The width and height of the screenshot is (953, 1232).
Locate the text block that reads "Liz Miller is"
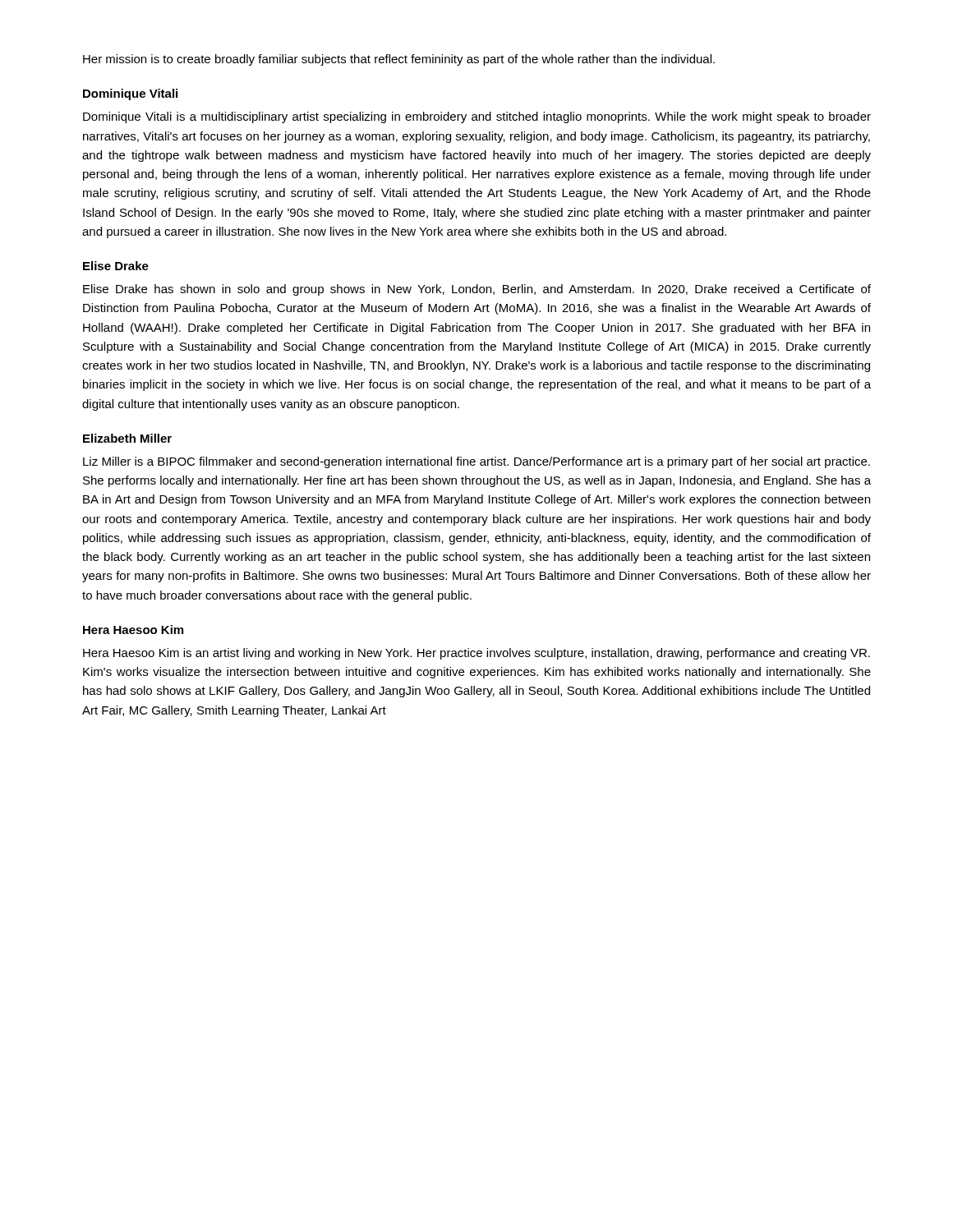click(476, 528)
